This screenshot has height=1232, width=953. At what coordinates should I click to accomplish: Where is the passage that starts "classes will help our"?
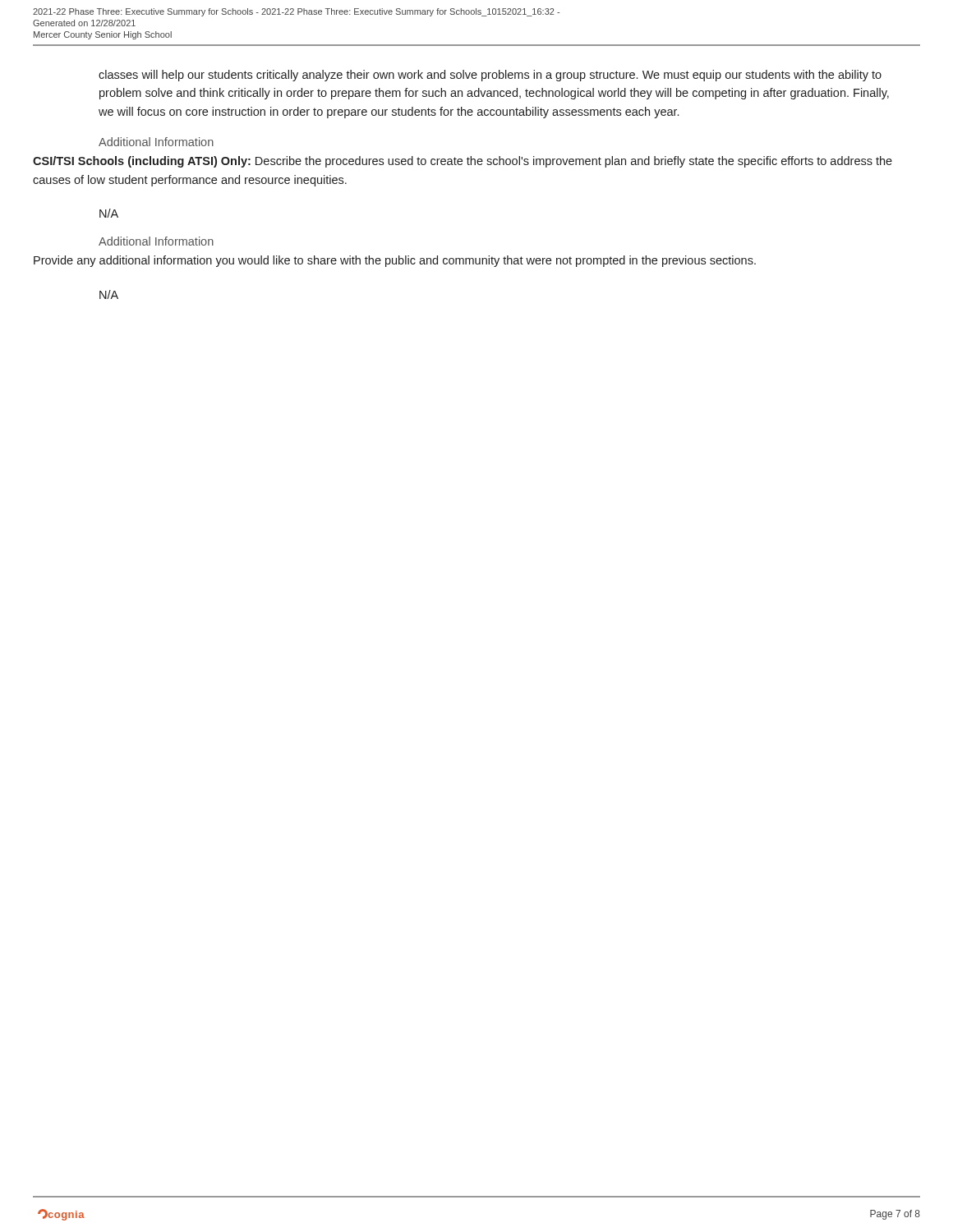[x=494, y=93]
